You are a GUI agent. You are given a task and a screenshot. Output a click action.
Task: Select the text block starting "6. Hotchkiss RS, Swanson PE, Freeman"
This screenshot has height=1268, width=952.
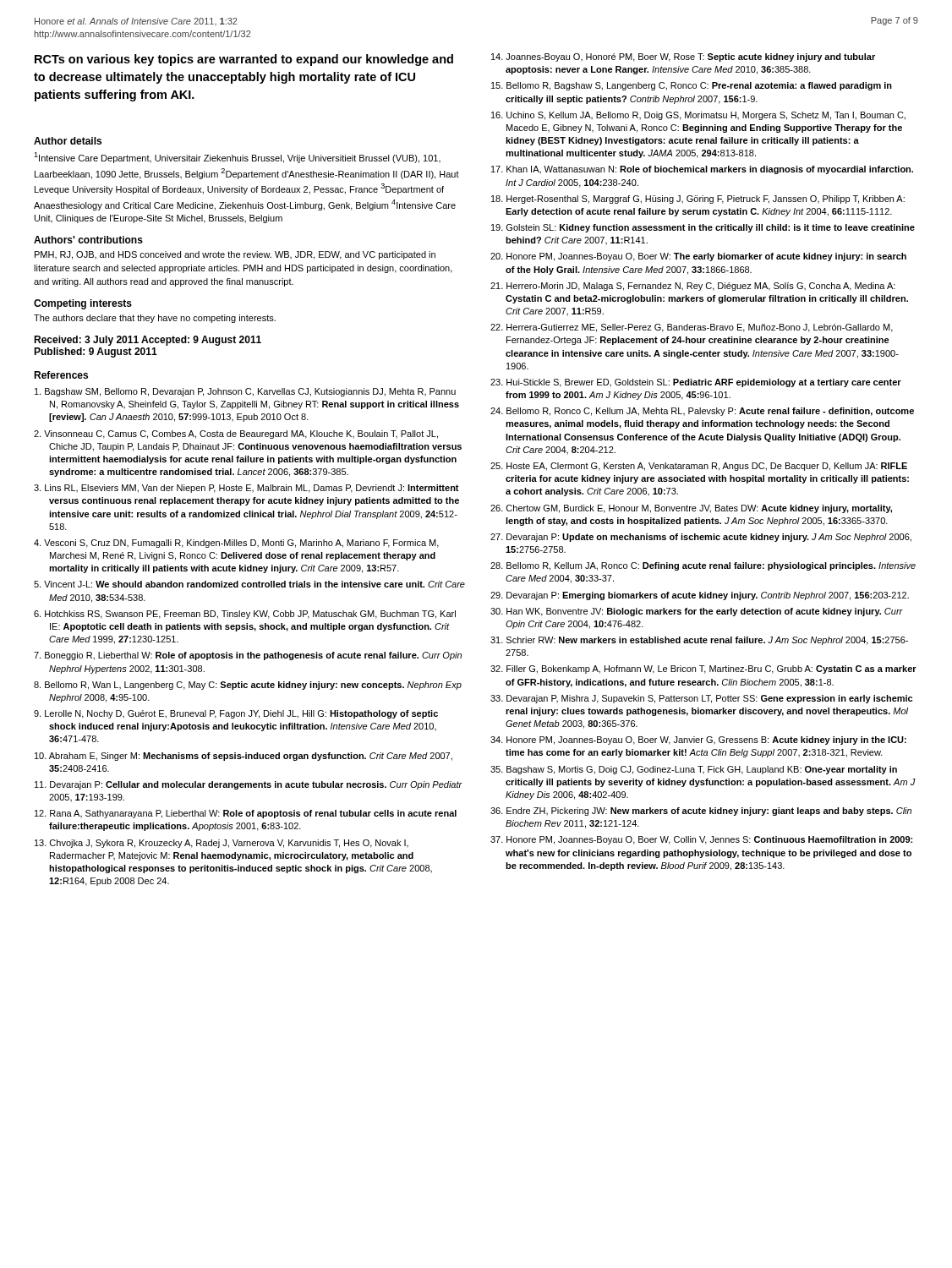coord(245,626)
